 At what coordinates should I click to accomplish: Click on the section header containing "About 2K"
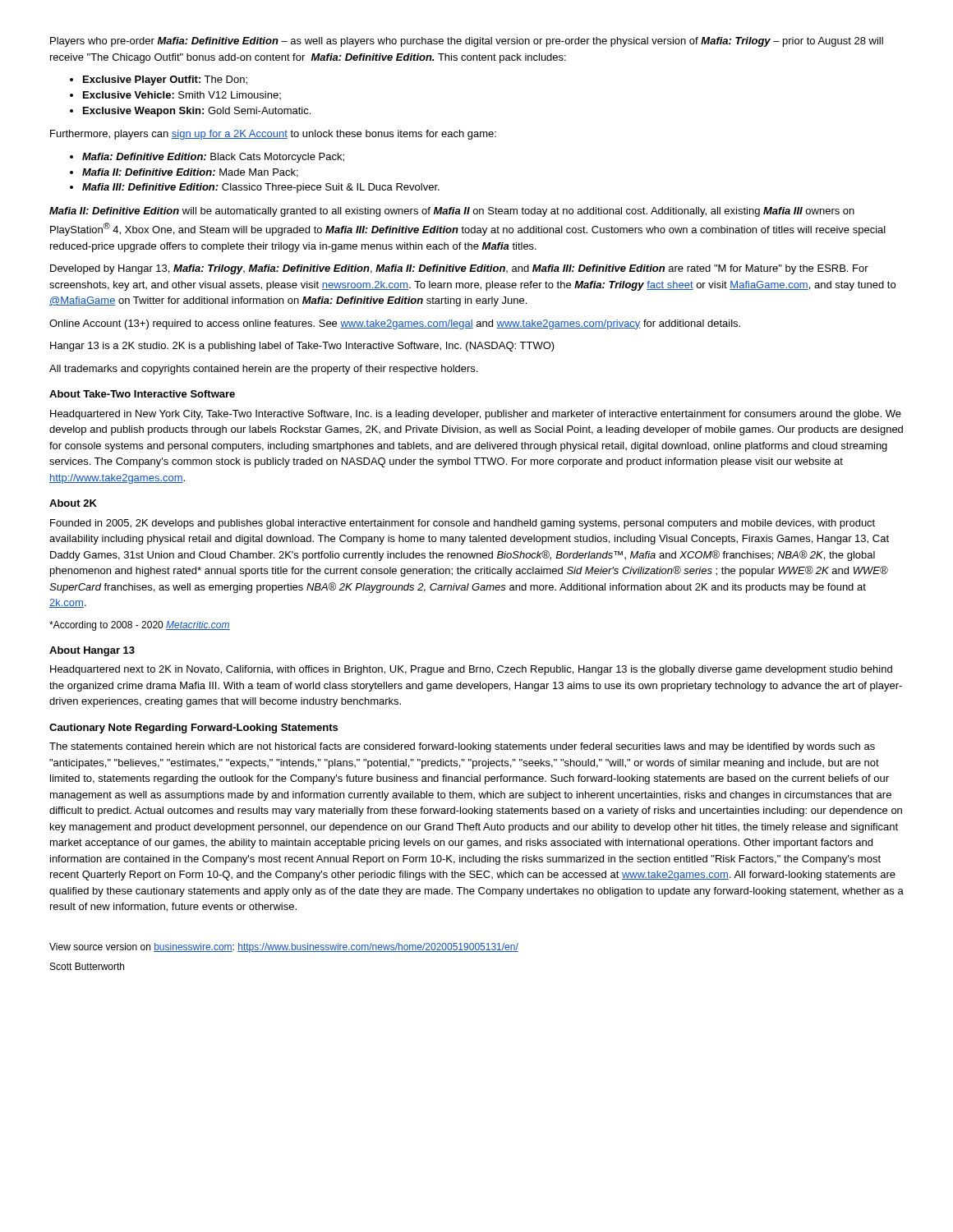[73, 503]
